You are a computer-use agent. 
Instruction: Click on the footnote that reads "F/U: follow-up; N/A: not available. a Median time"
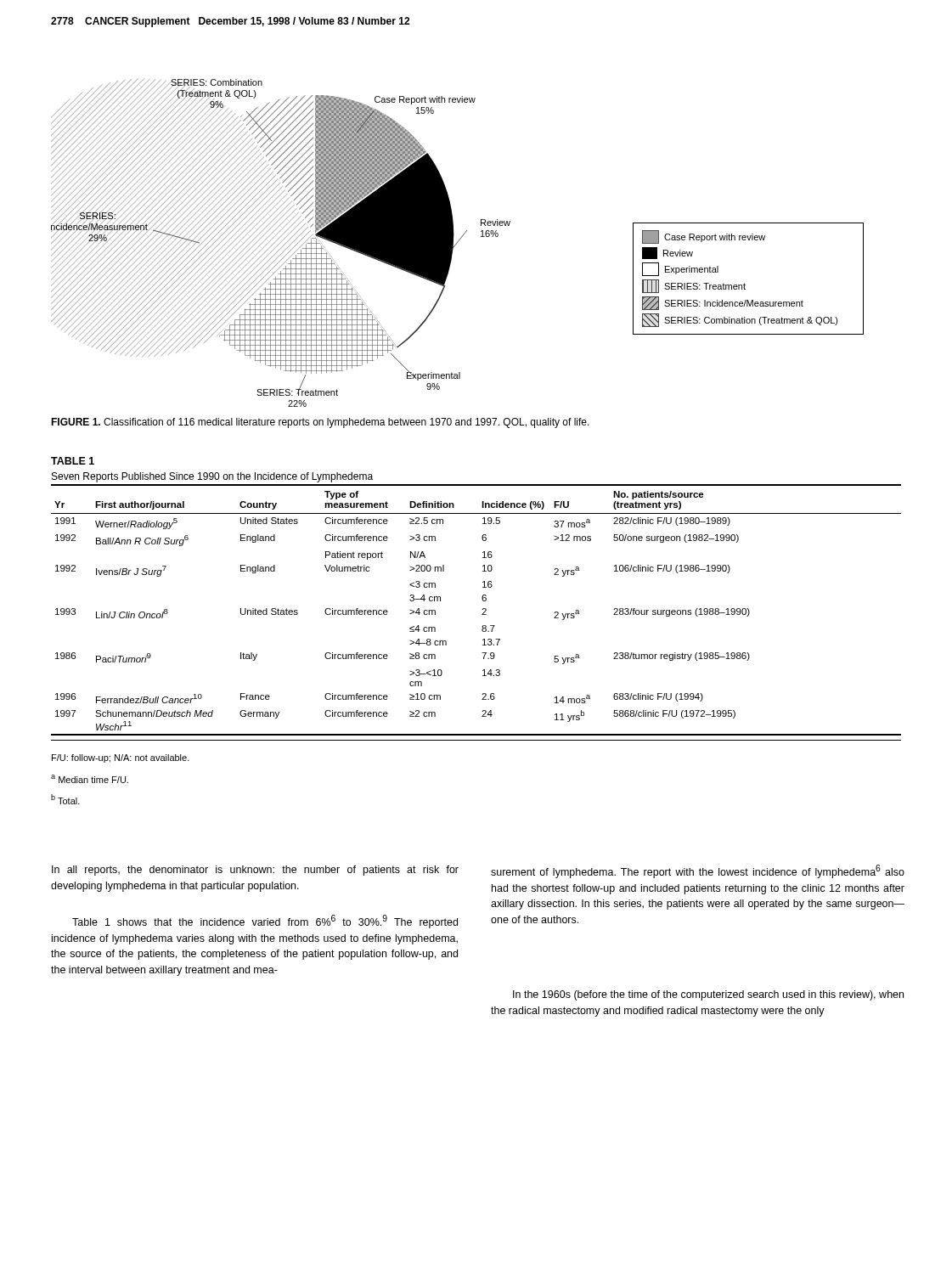click(121, 758)
